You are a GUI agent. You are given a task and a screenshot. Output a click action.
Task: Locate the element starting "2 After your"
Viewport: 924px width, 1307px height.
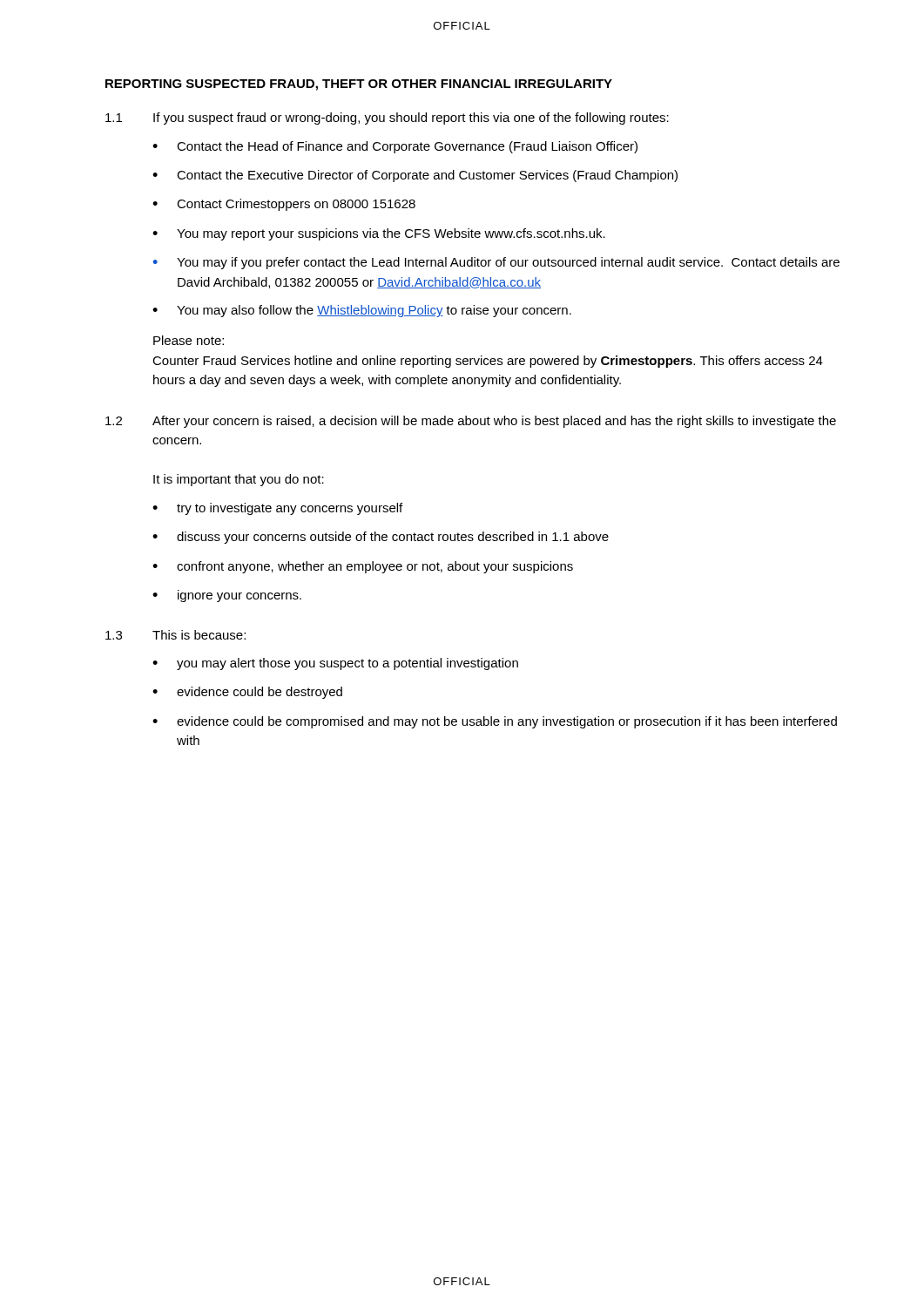coord(471,422)
